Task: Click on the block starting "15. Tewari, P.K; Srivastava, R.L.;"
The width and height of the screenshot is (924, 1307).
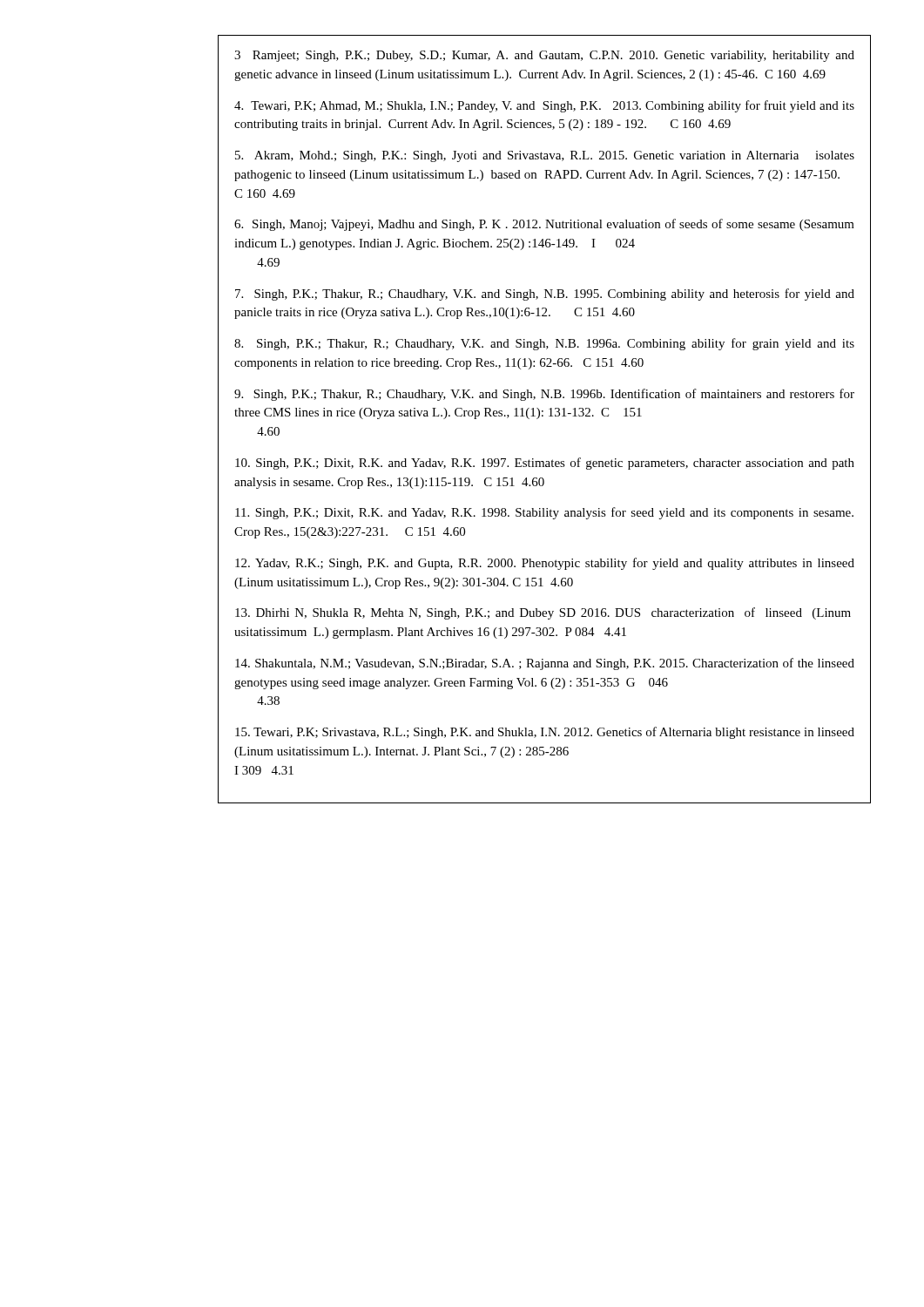Action: click(544, 752)
